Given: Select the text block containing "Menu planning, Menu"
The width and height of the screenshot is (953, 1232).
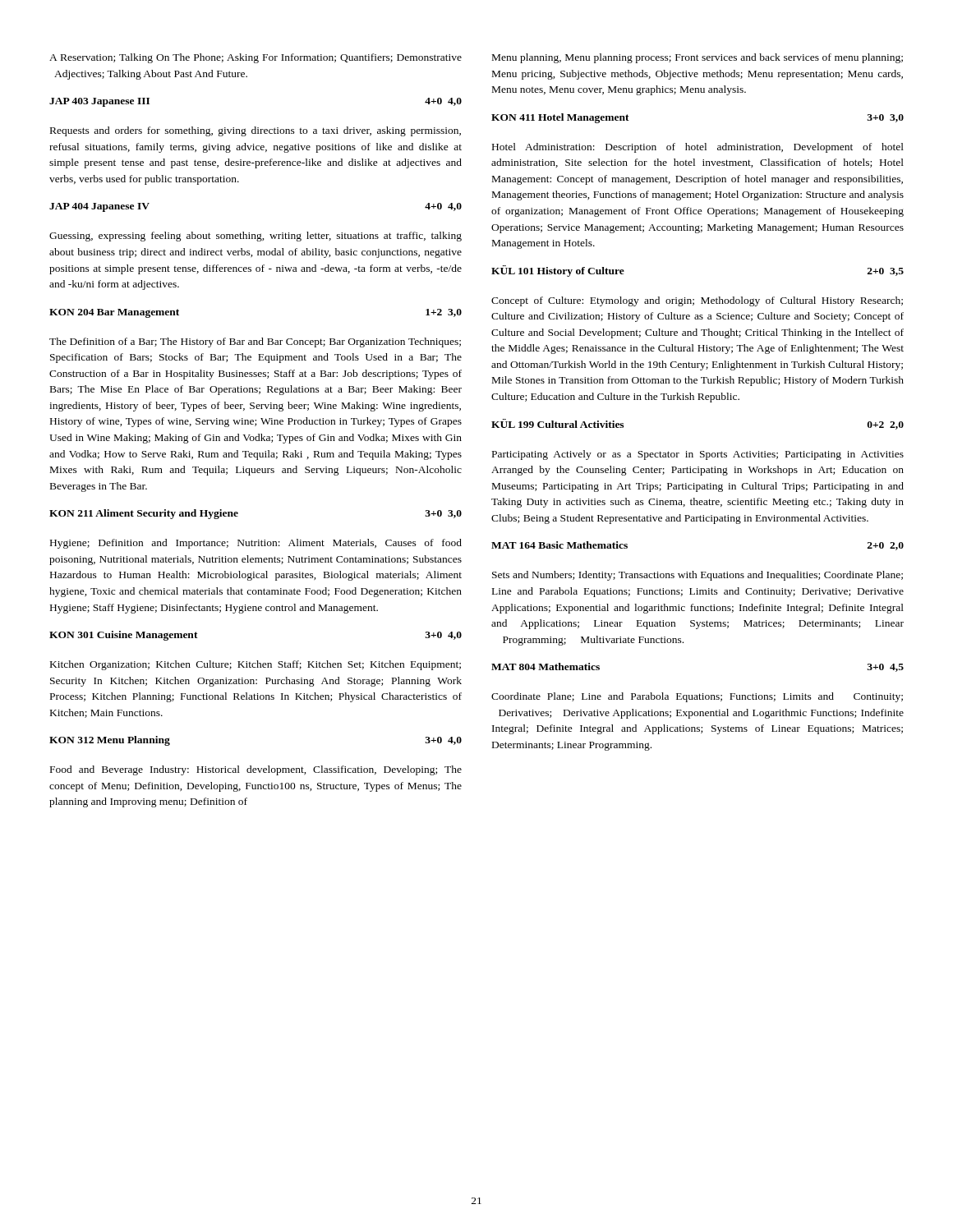Looking at the screenshot, I should [x=698, y=73].
